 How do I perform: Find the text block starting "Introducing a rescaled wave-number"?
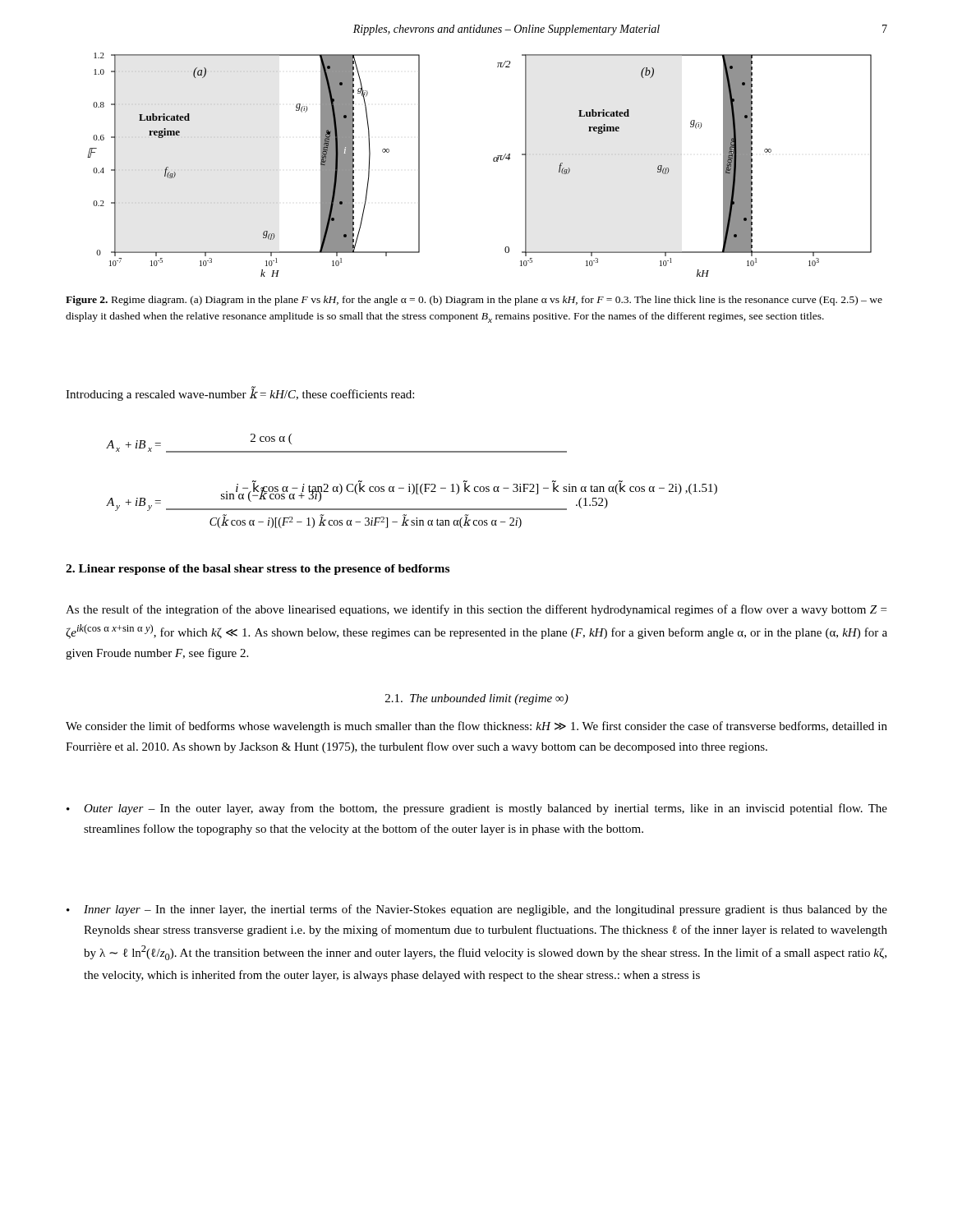tap(241, 394)
